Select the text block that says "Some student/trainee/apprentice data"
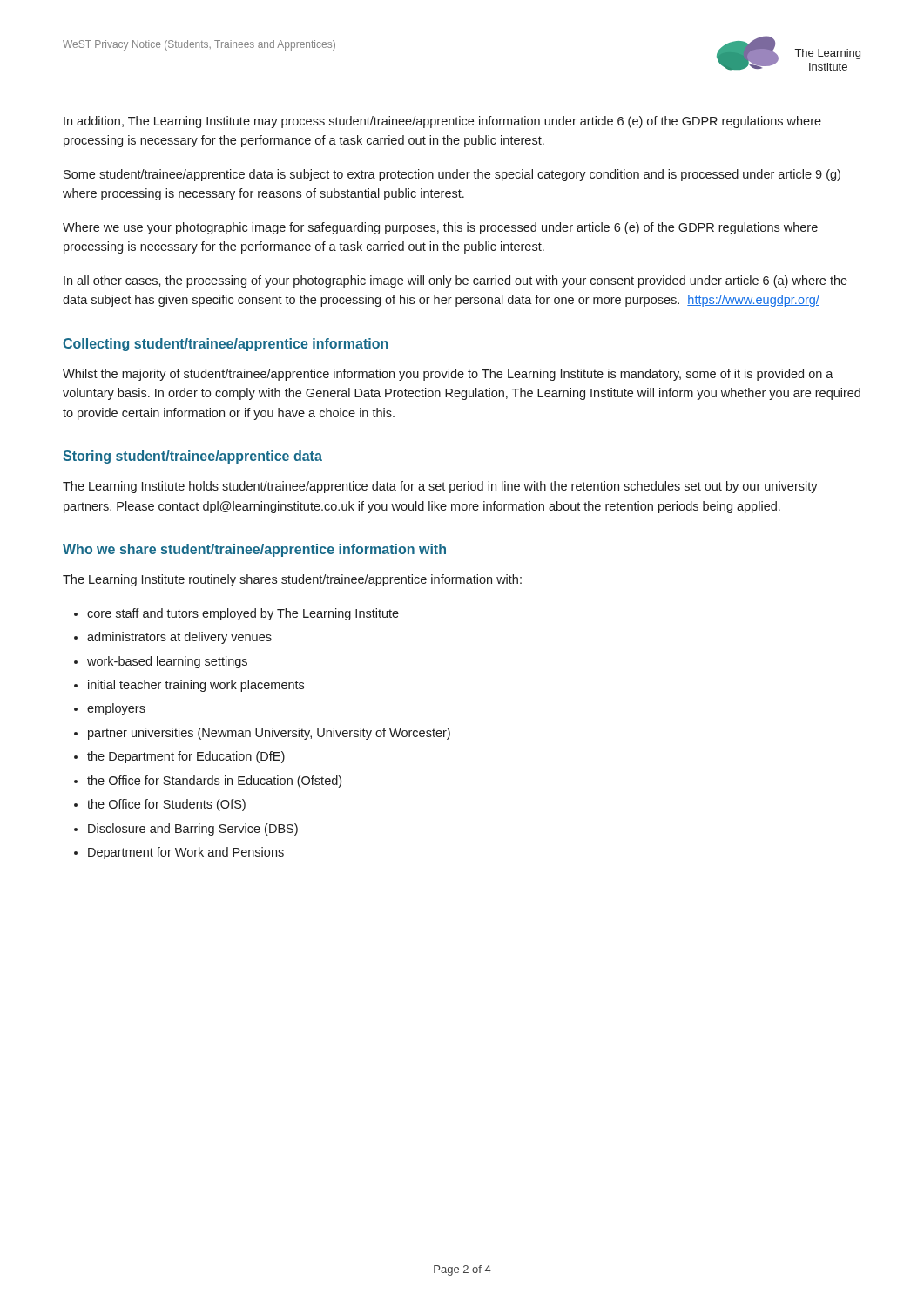Viewport: 924px width, 1307px height. (x=452, y=184)
